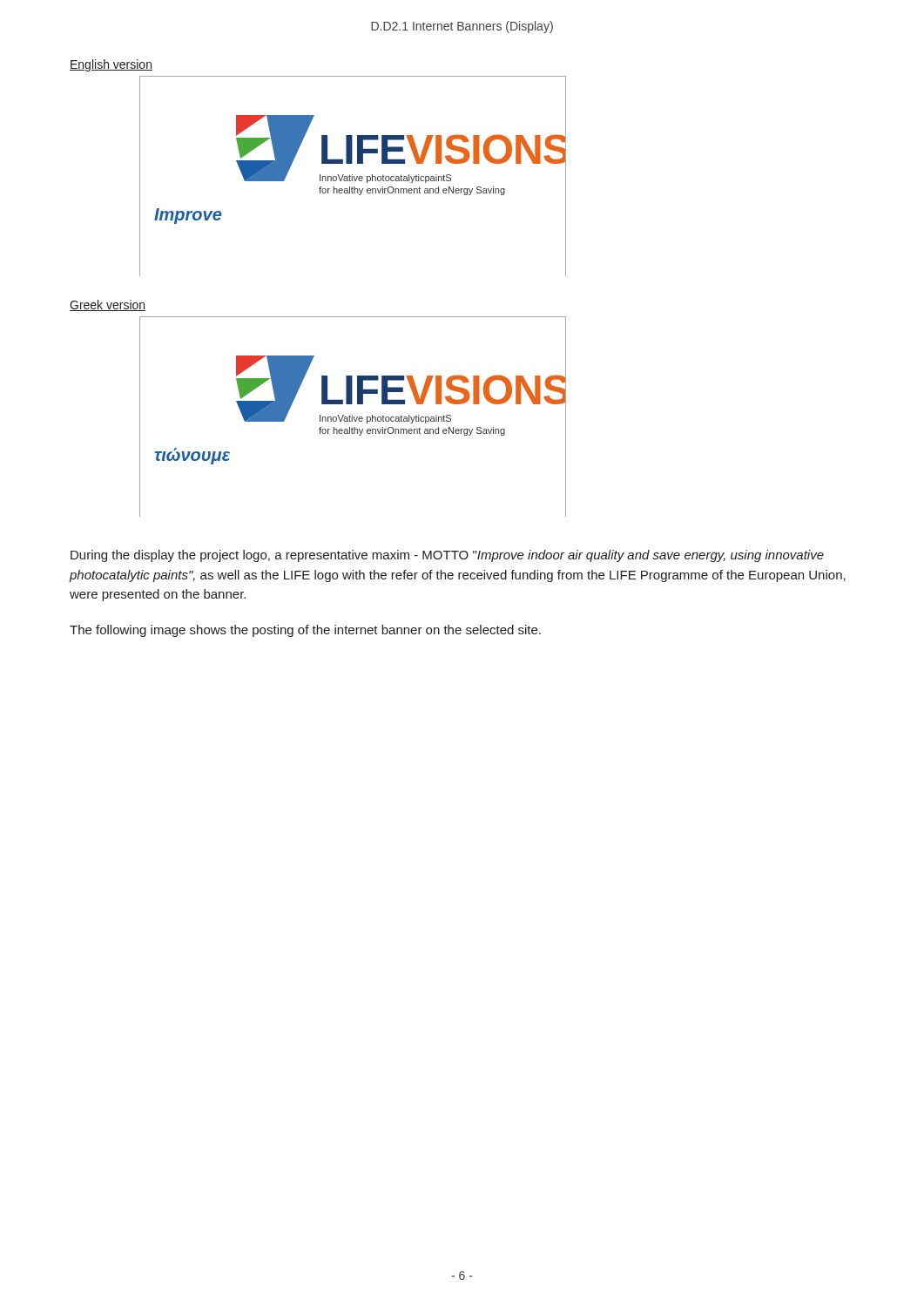The image size is (924, 1307).
Task: Click where it says "Greek version"
Action: pos(497,305)
